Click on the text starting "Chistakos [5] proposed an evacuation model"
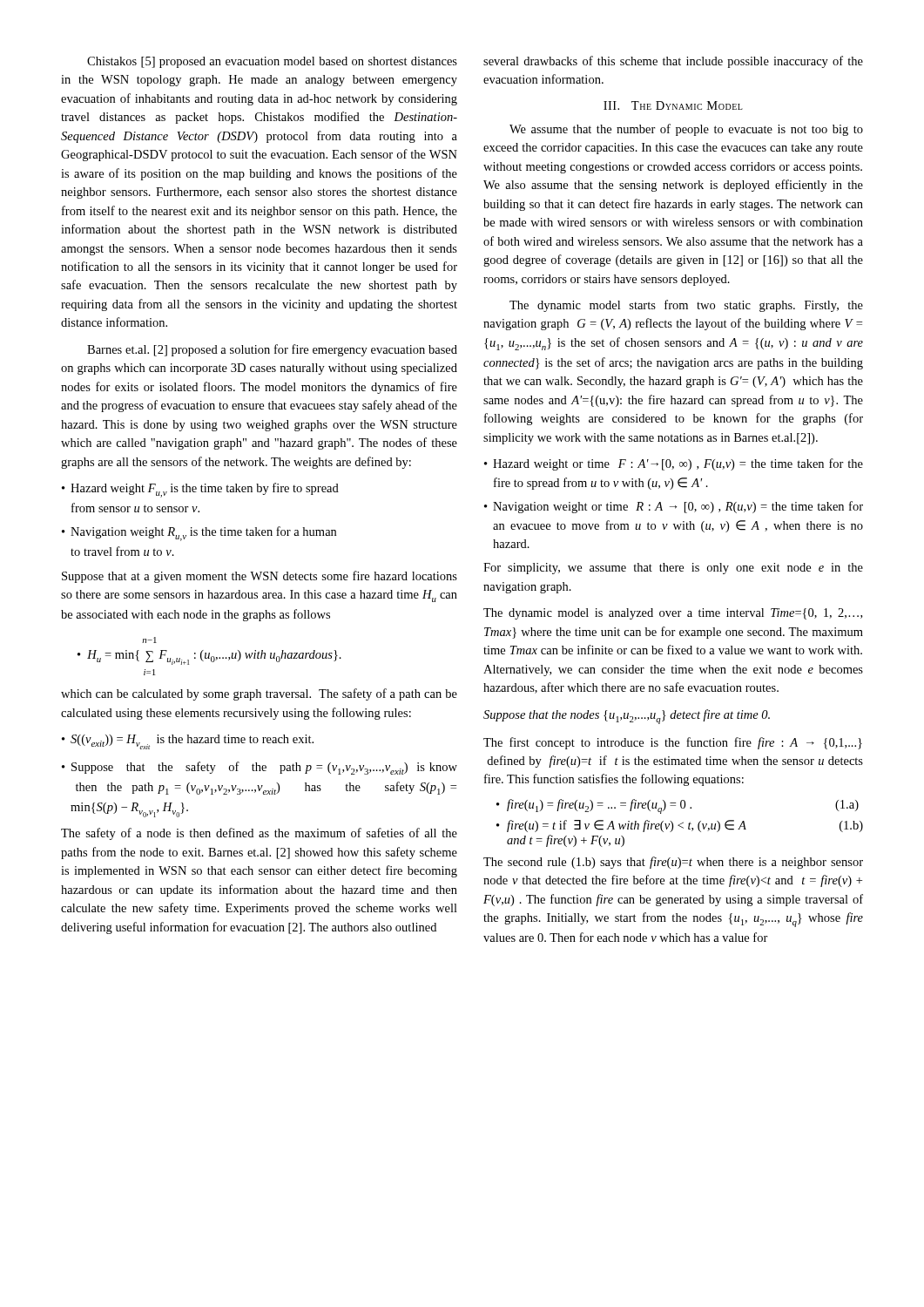Viewport: 924px width, 1307px height. pos(259,192)
